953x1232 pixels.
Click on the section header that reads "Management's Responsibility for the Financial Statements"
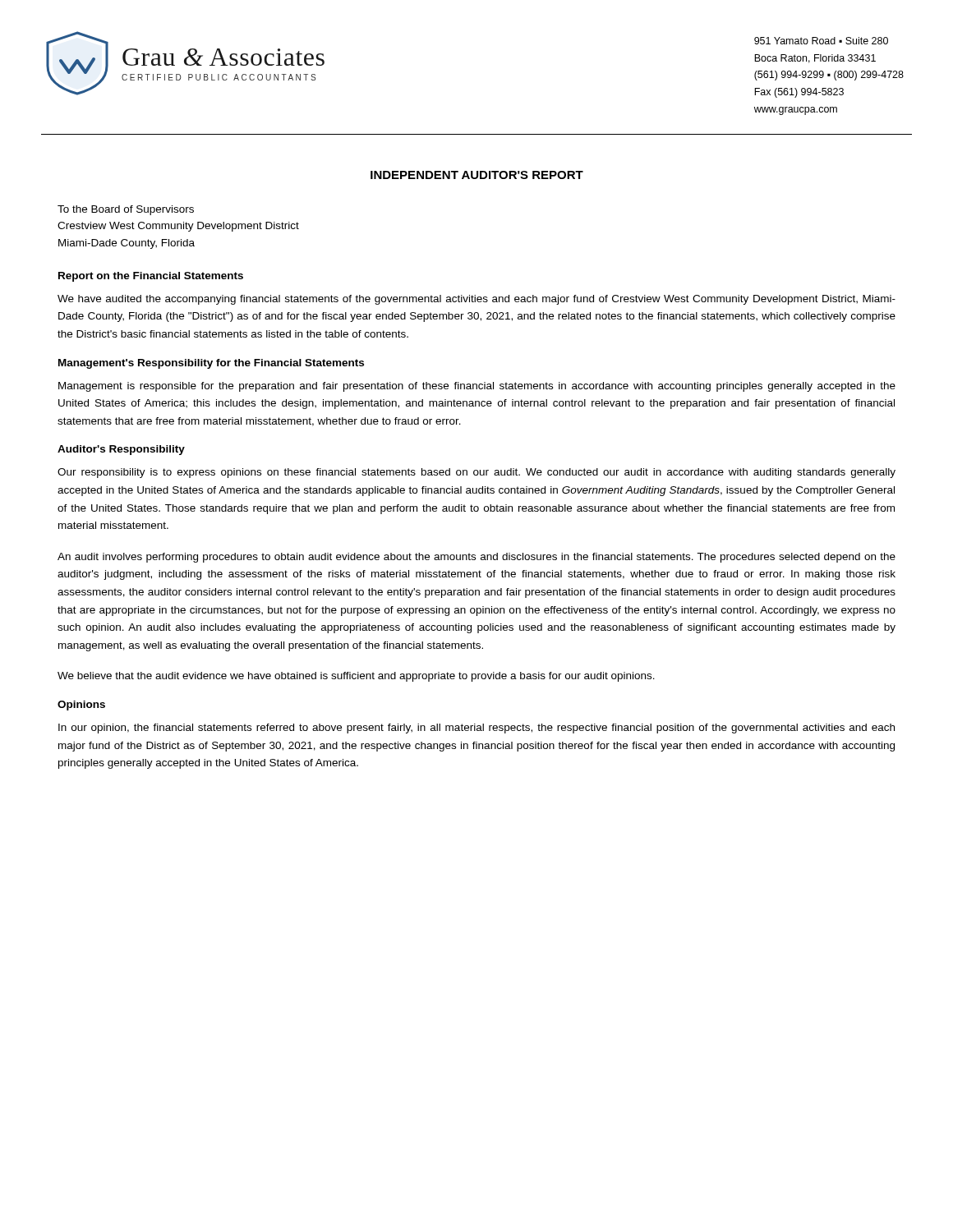pyautogui.click(x=211, y=362)
